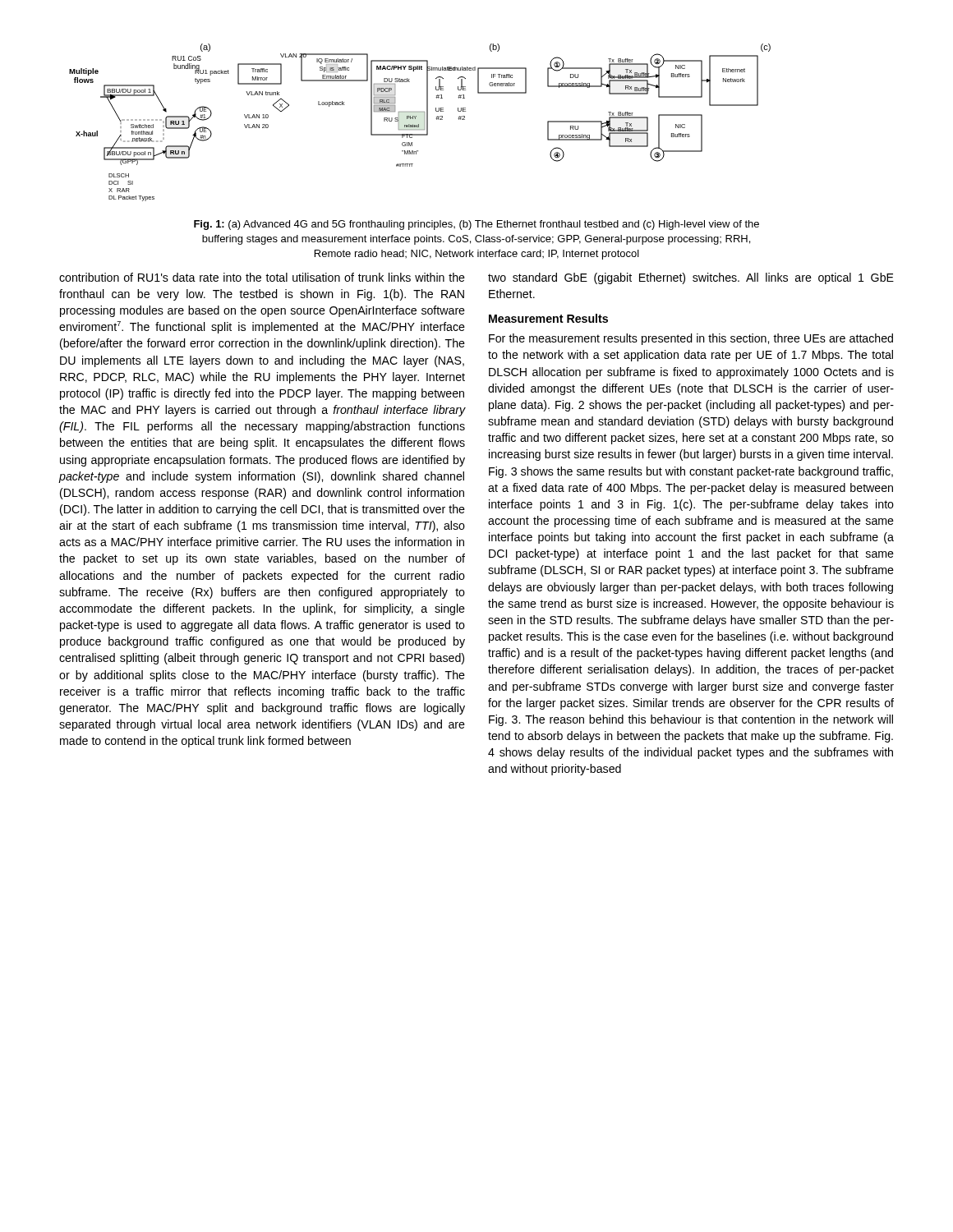Locate a caption
953x1232 pixels.
coord(476,239)
